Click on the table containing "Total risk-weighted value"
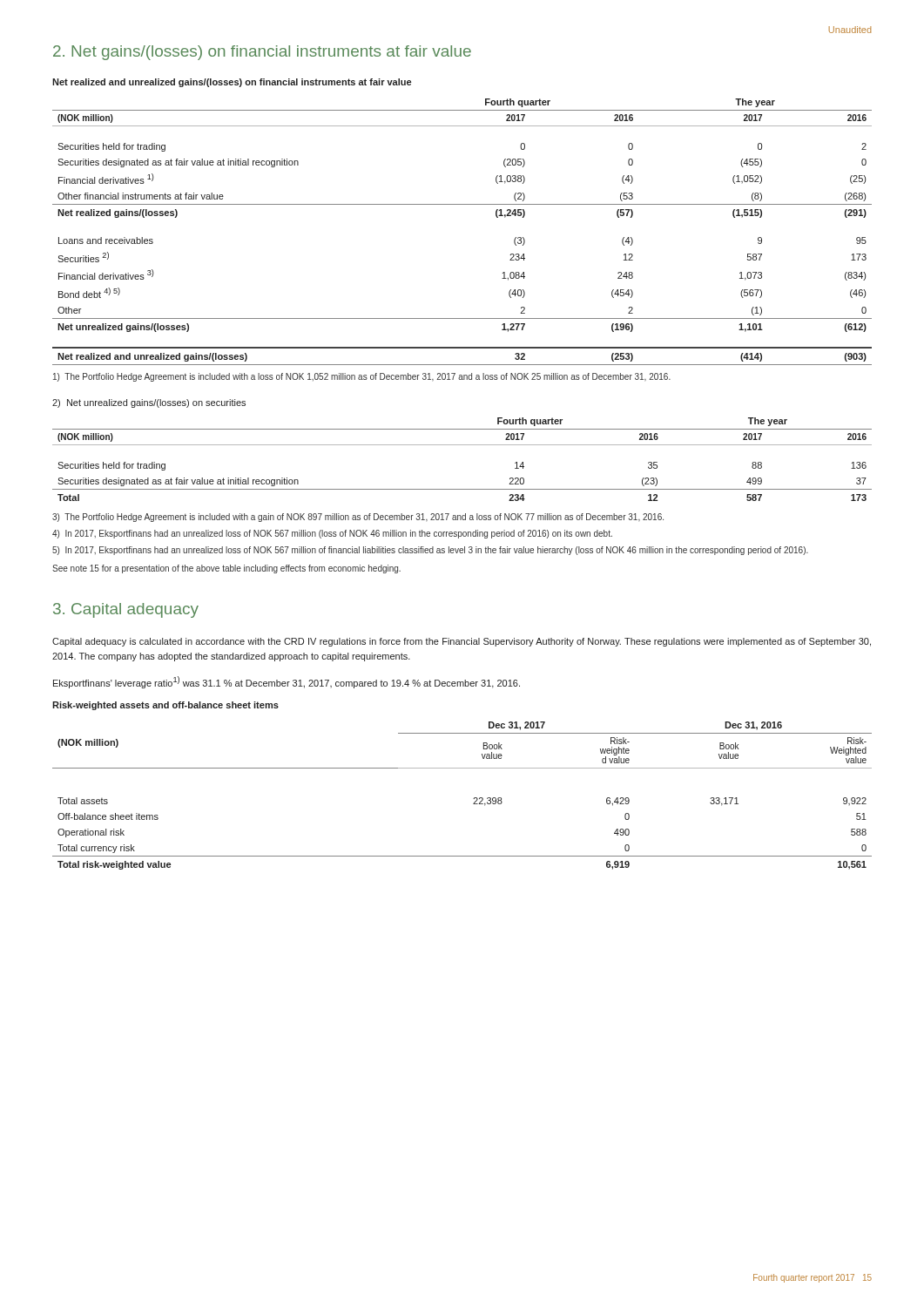This screenshot has height=1307, width=924. point(462,795)
